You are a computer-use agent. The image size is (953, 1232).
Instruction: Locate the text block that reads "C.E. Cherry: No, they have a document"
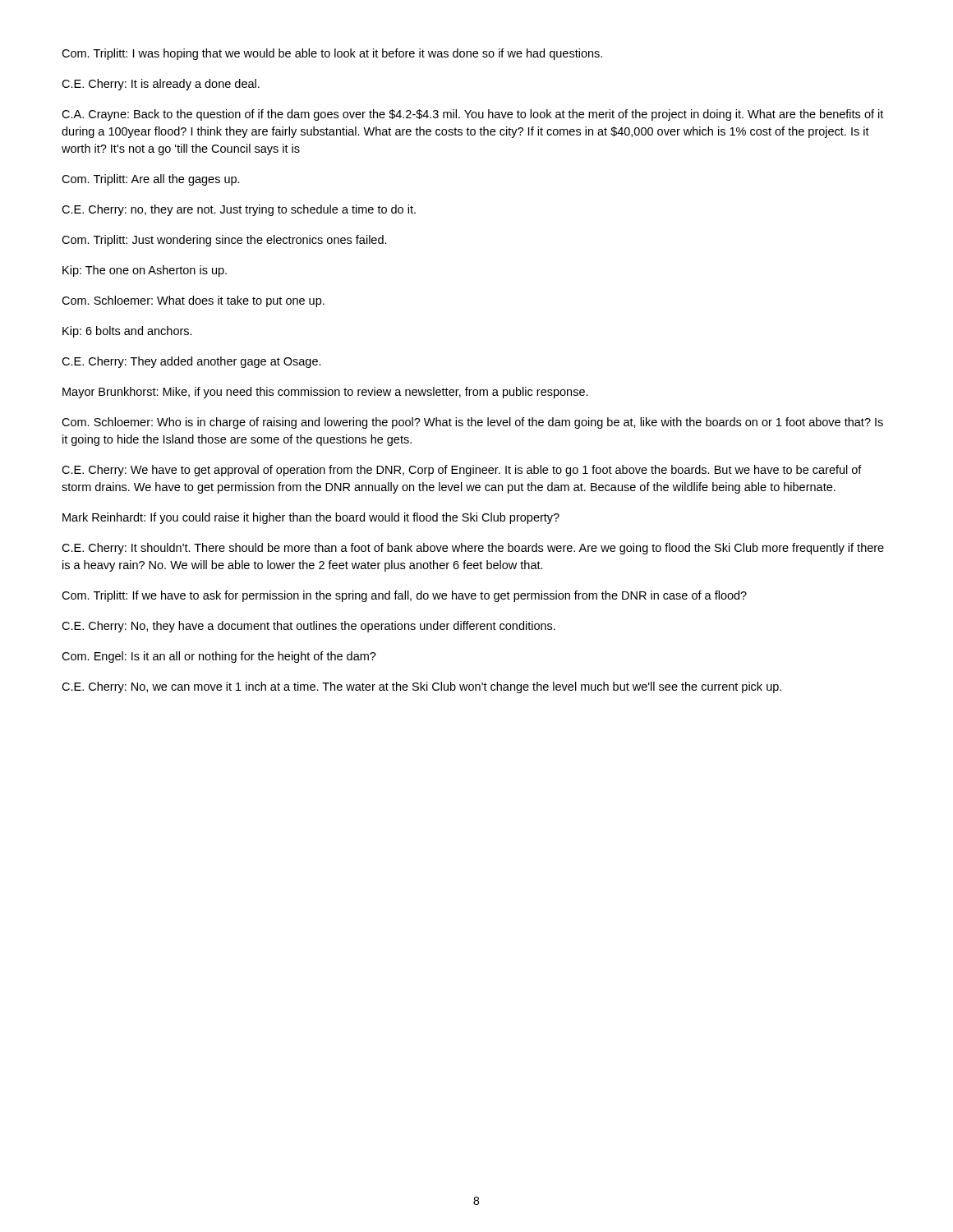pyautogui.click(x=309, y=626)
